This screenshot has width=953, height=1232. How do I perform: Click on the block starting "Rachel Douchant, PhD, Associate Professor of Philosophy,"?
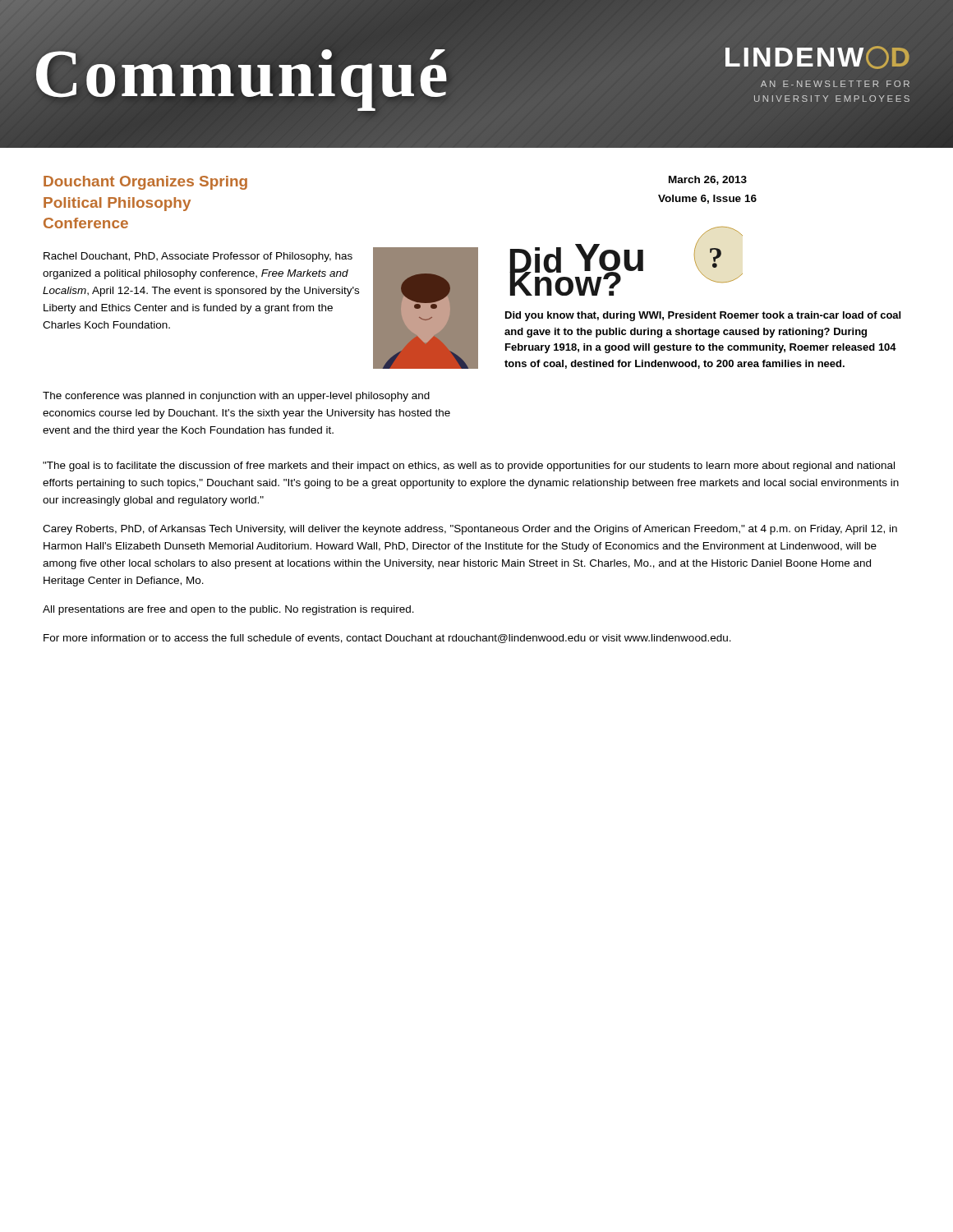pyautogui.click(x=260, y=308)
